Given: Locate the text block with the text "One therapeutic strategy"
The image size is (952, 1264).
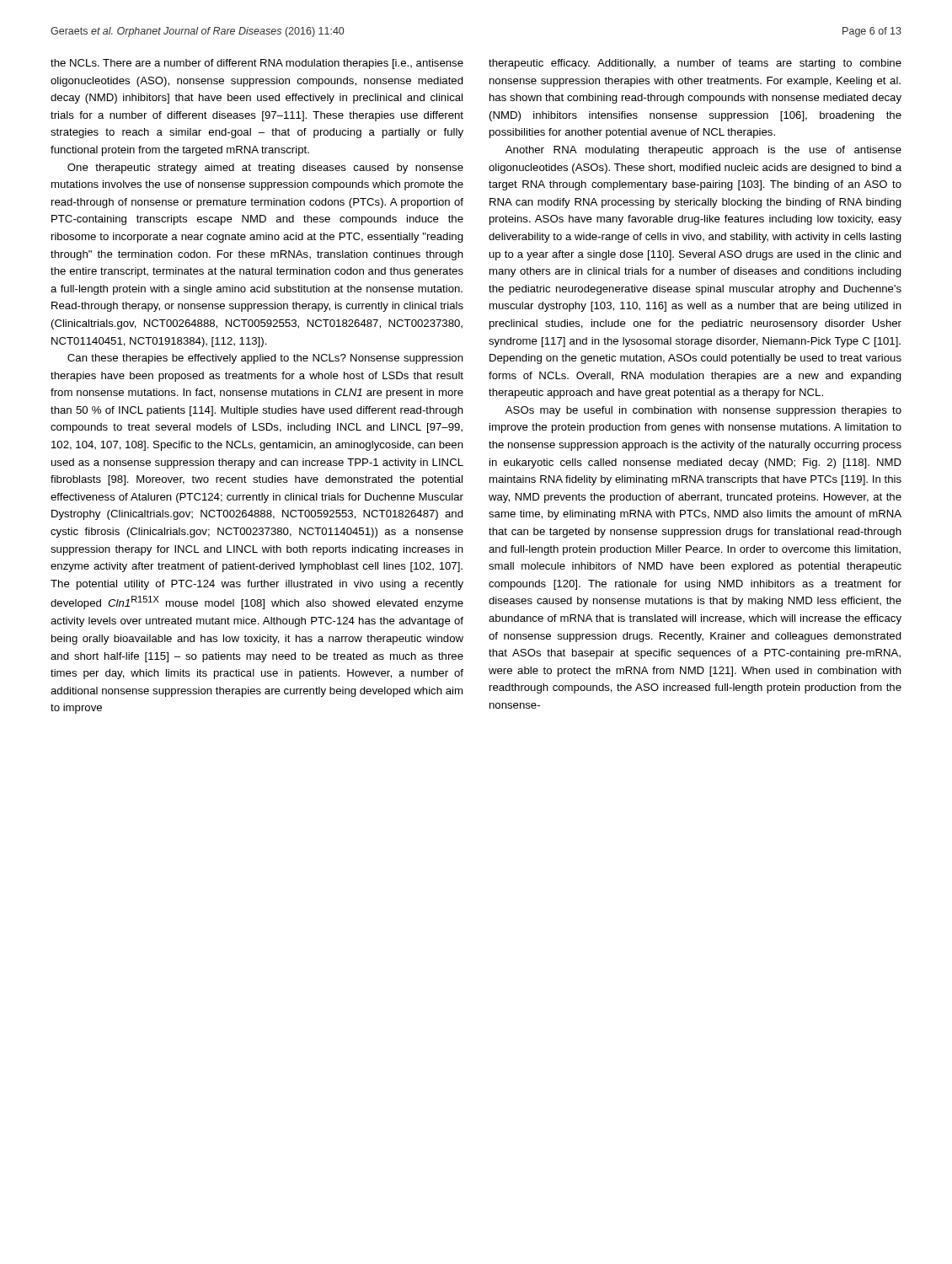Looking at the screenshot, I should 257,254.
